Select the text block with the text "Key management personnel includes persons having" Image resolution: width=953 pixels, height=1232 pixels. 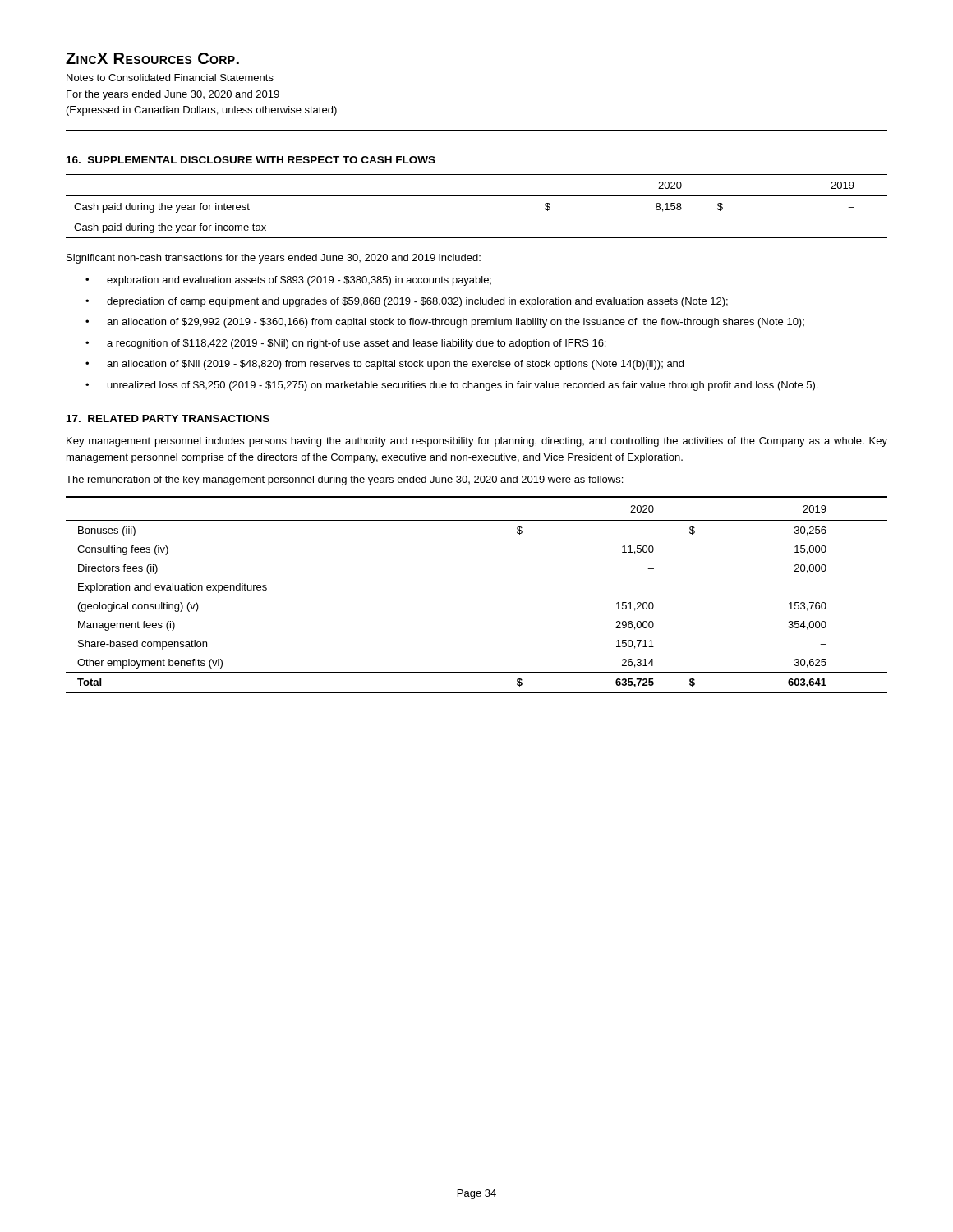click(x=476, y=449)
